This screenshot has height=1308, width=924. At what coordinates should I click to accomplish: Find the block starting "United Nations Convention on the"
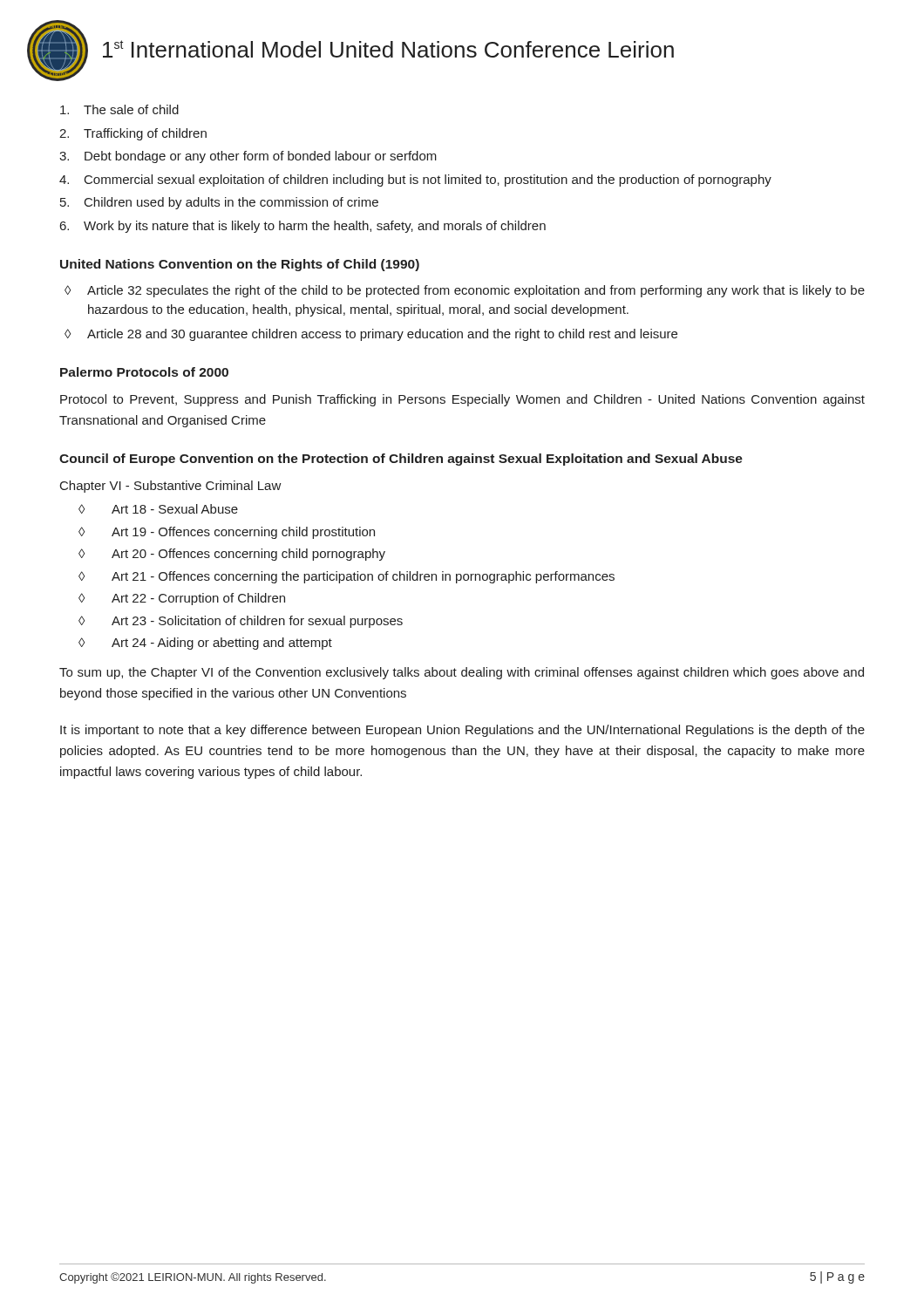coord(239,264)
